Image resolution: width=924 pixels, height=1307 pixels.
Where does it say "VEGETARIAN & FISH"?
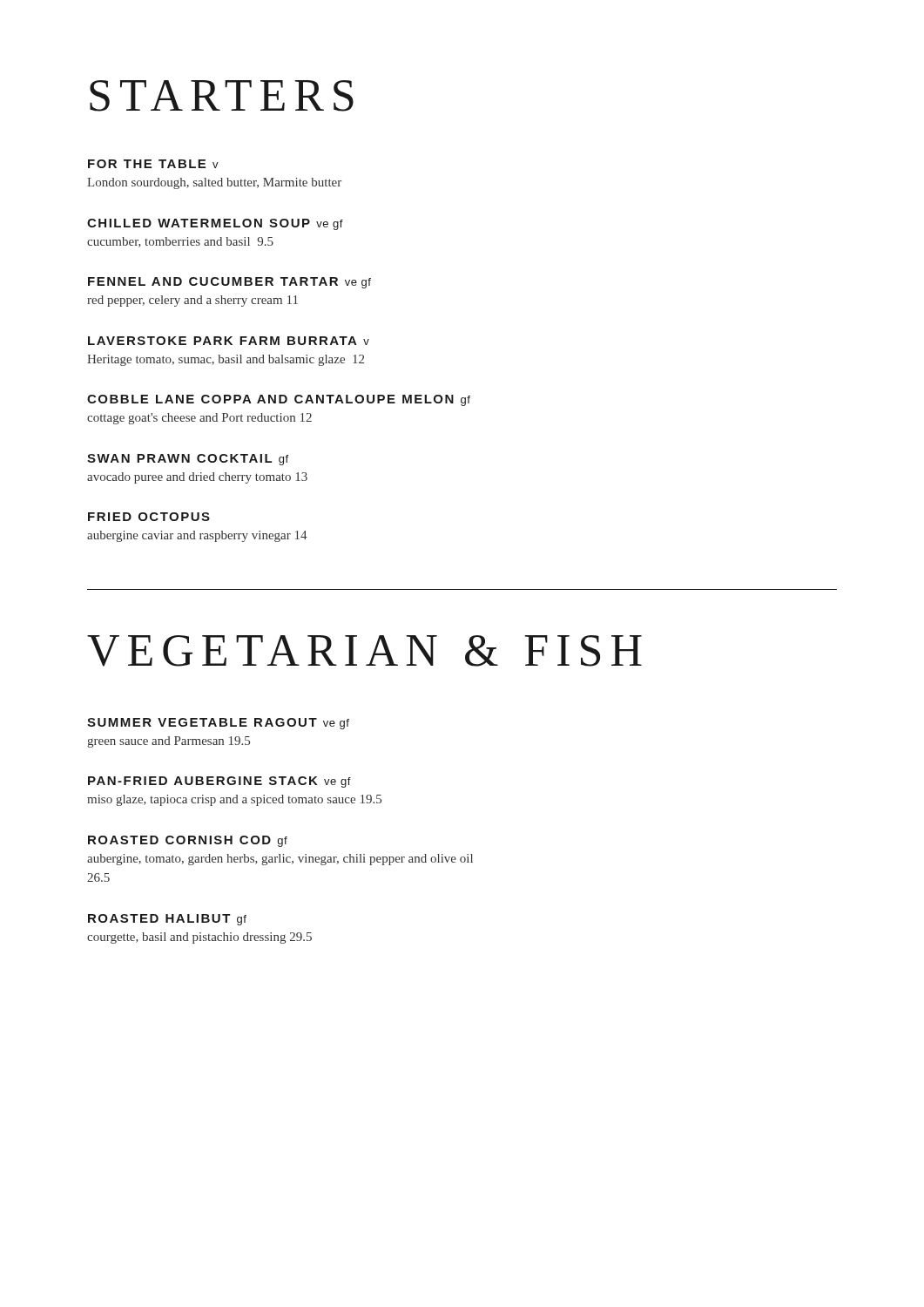pyautogui.click(x=368, y=650)
